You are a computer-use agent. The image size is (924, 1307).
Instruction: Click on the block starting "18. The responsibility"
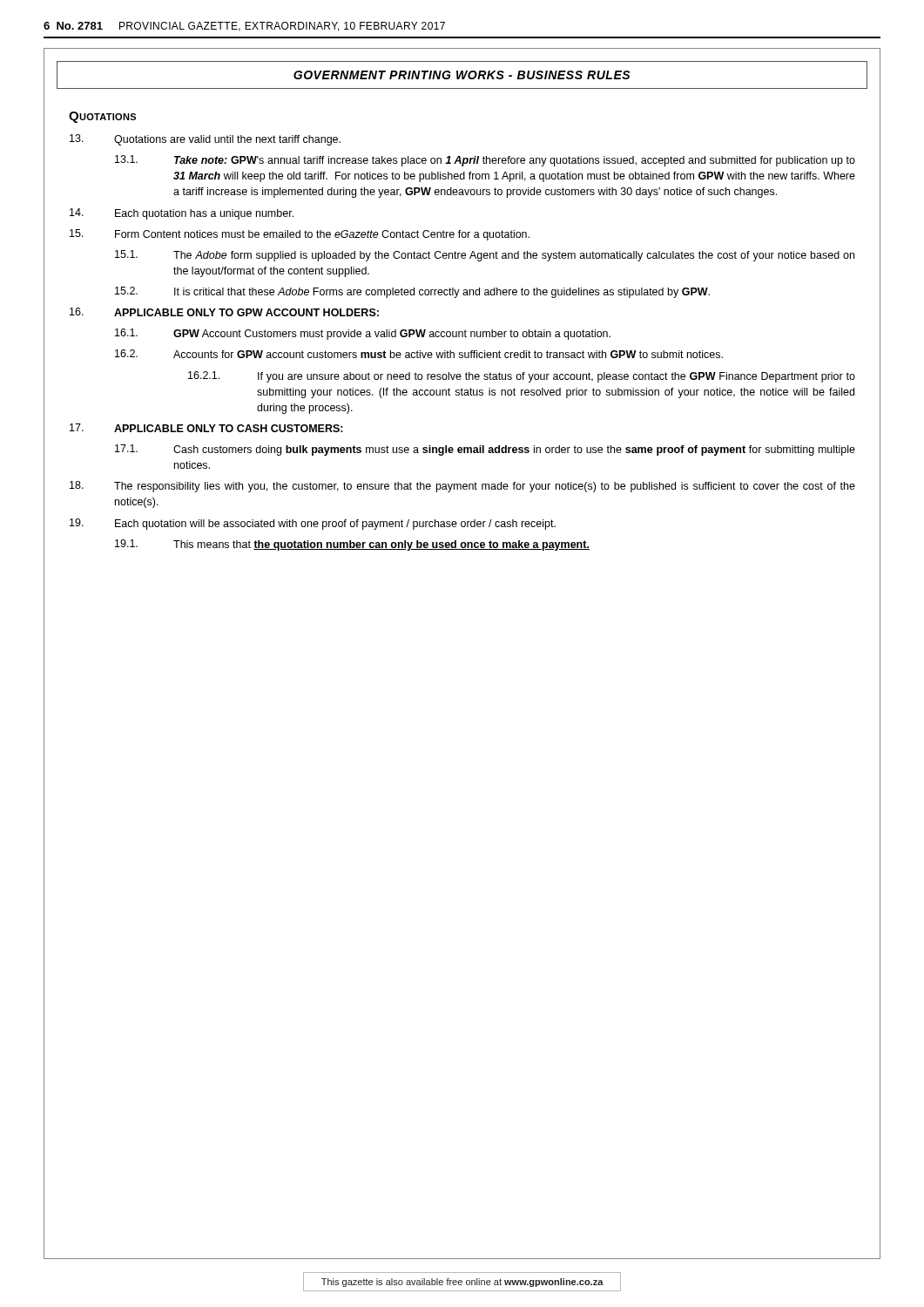(x=462, y=494)
